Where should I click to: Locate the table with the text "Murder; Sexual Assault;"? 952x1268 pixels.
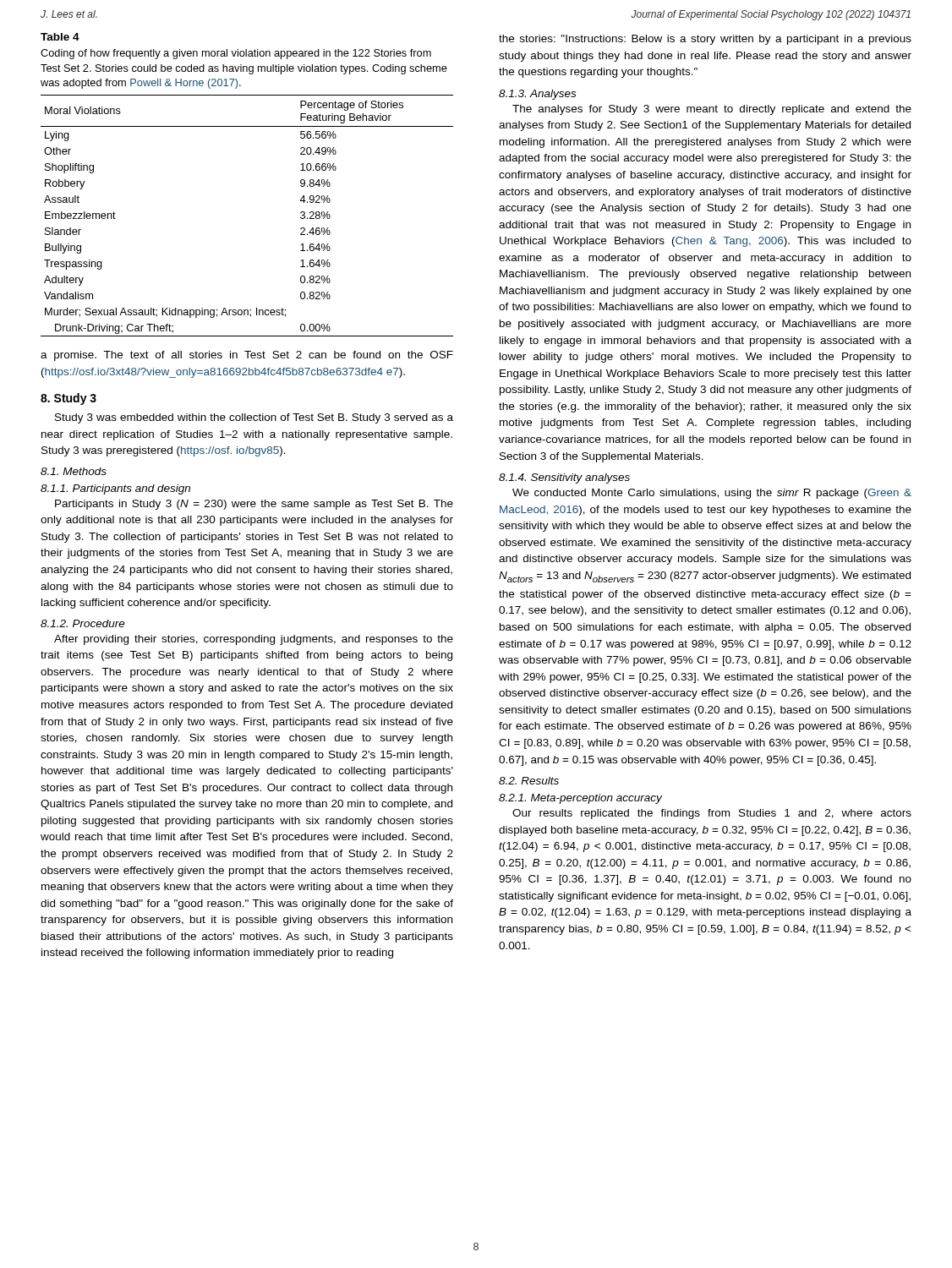pos(247,215)
